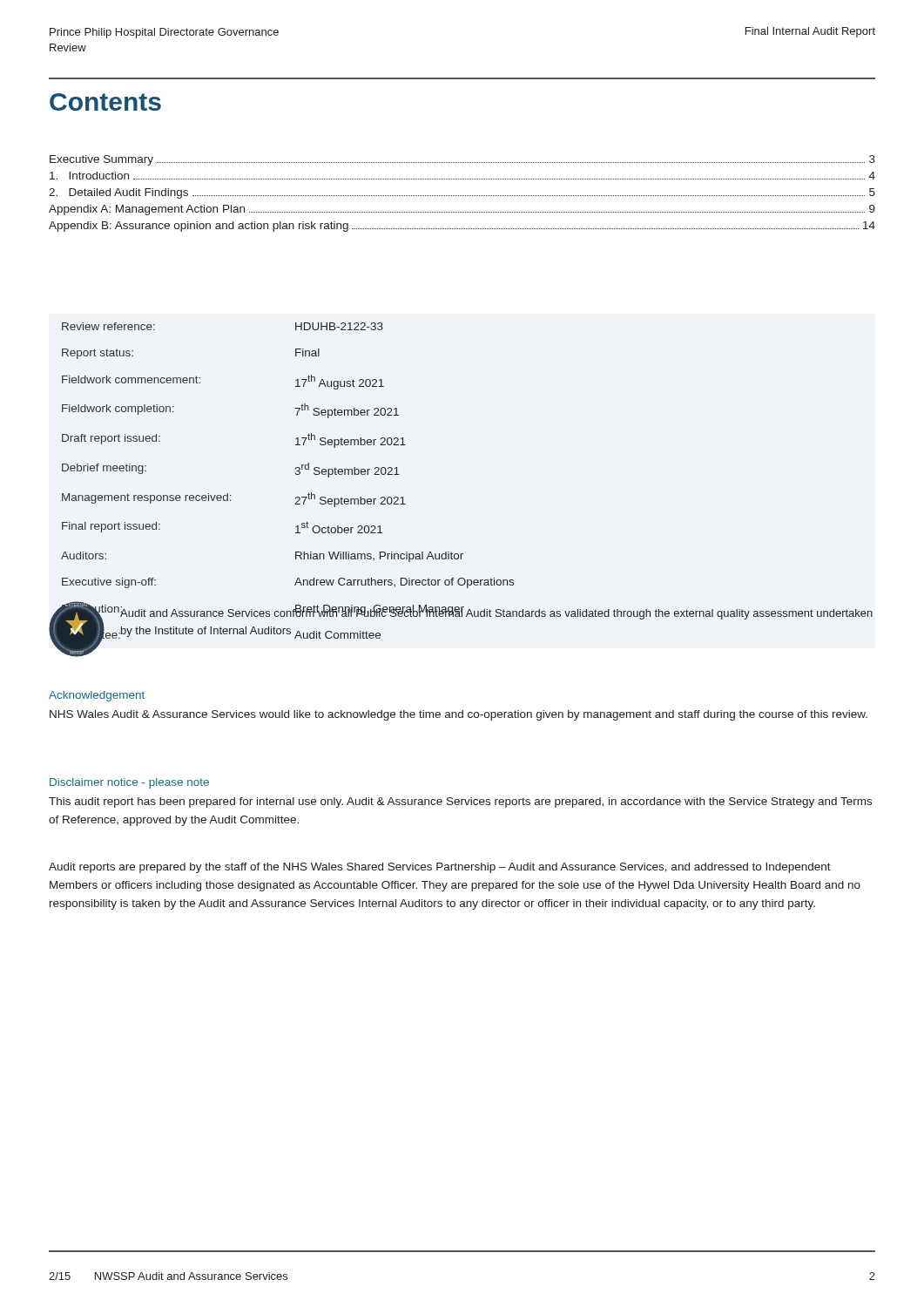Find the table that mentions "Fieldwork completion:"
This screenshot has width=924, height=1307.
coord(462,481)
